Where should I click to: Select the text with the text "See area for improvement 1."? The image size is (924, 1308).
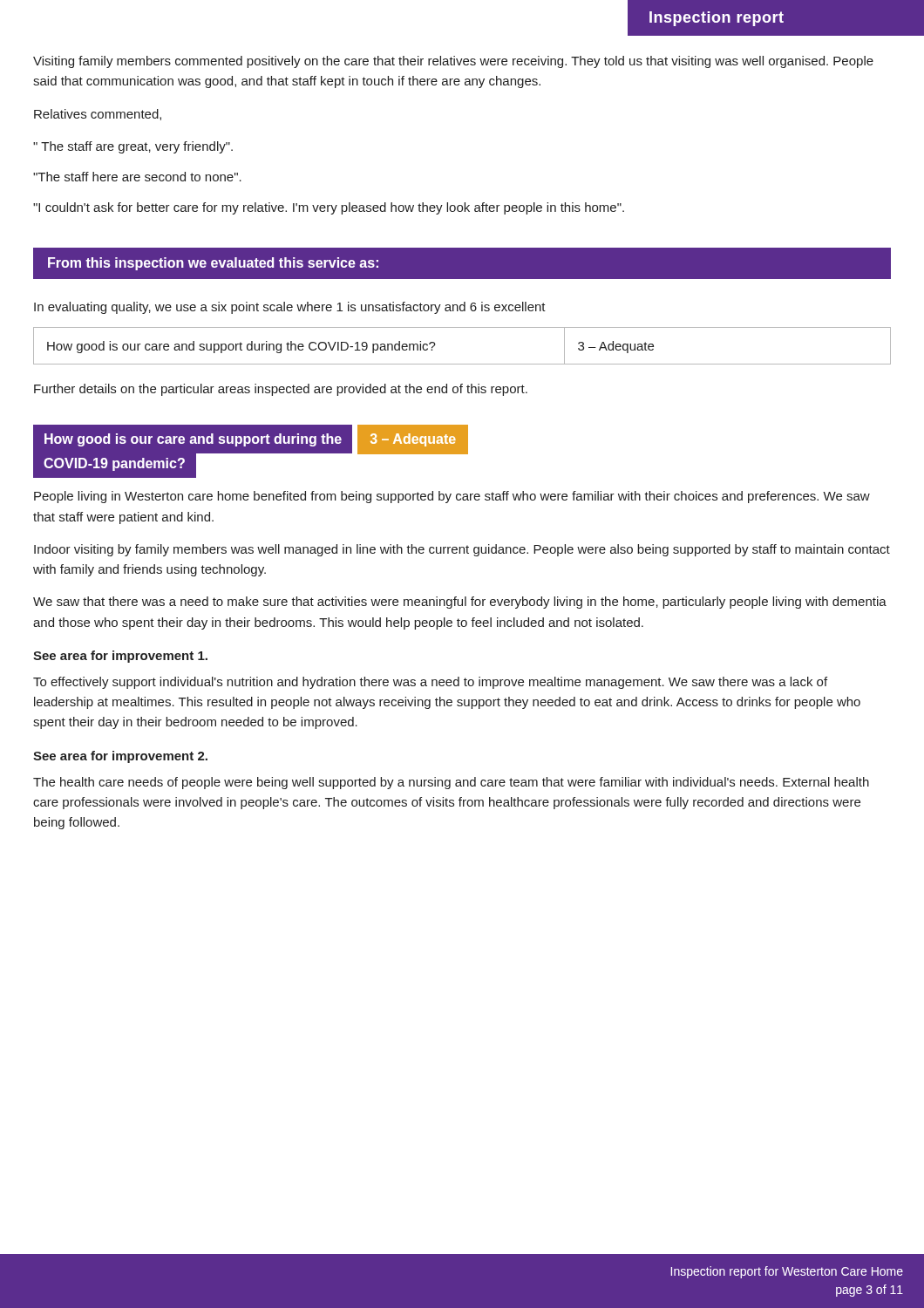click(x=121, y=655)
